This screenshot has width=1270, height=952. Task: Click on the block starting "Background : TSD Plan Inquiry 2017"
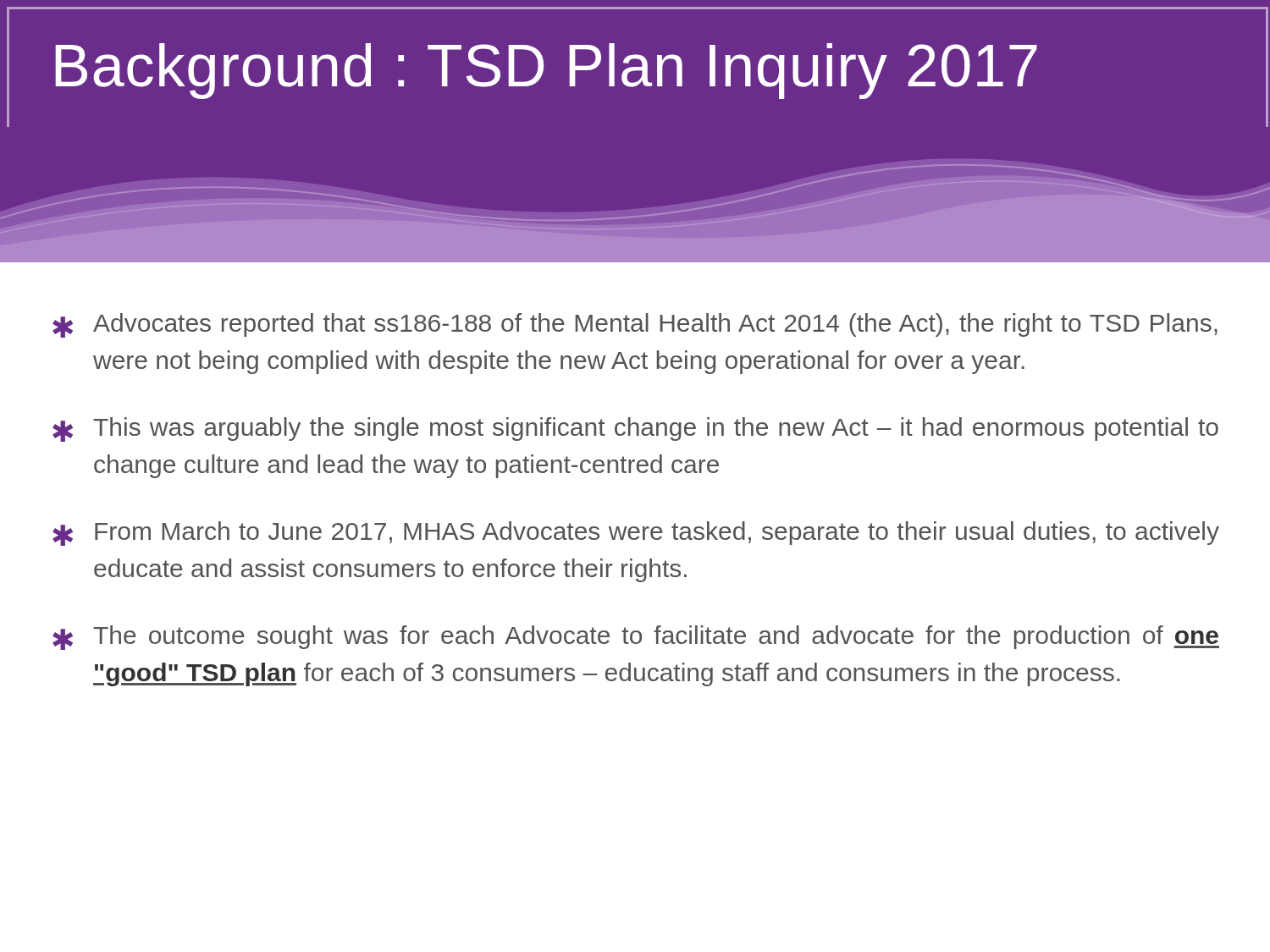635,135
